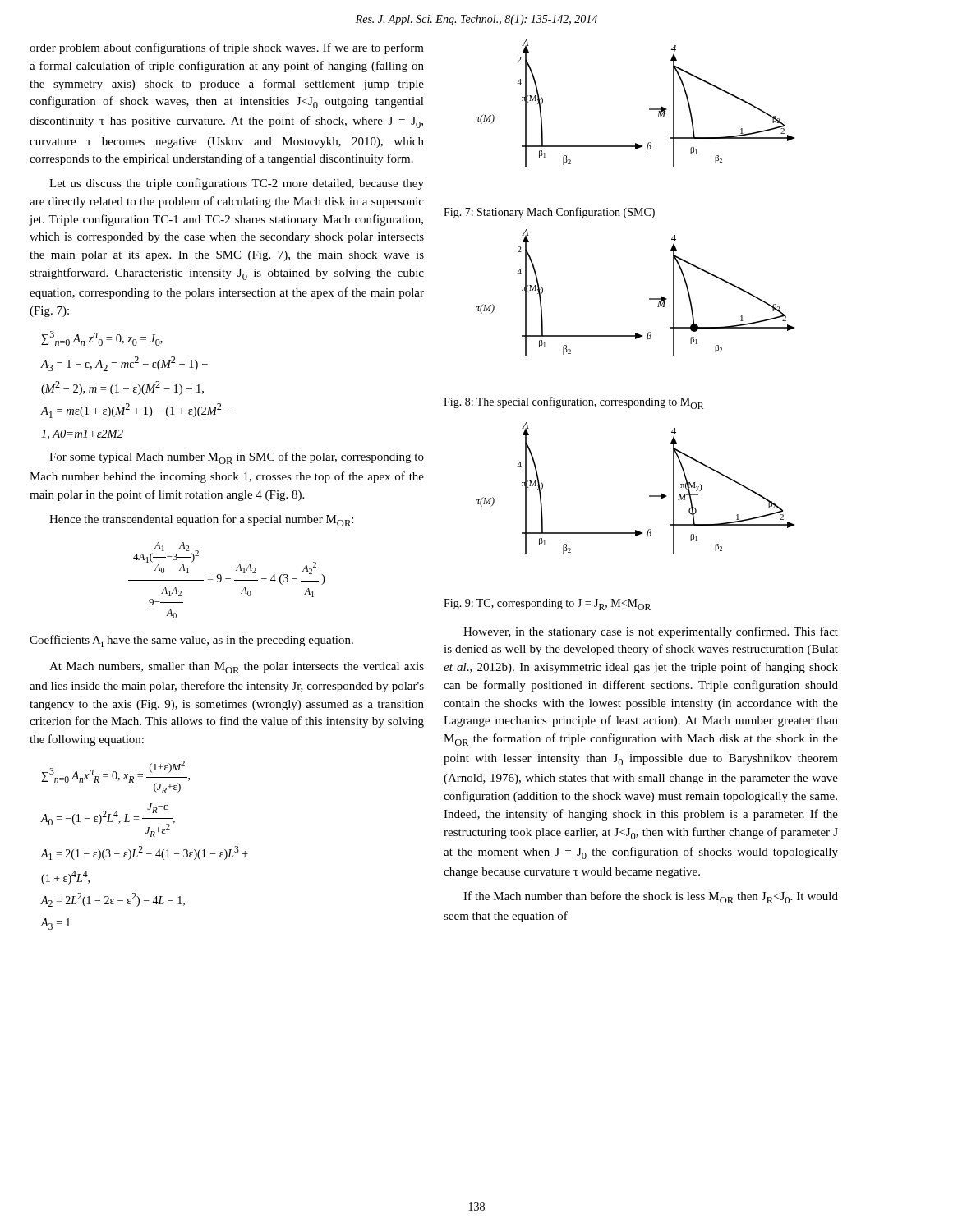Find the text block containing "For some typical Mach number MOR in"
The width and height of the screenshot is (953, 1232).
coord(227,476)
